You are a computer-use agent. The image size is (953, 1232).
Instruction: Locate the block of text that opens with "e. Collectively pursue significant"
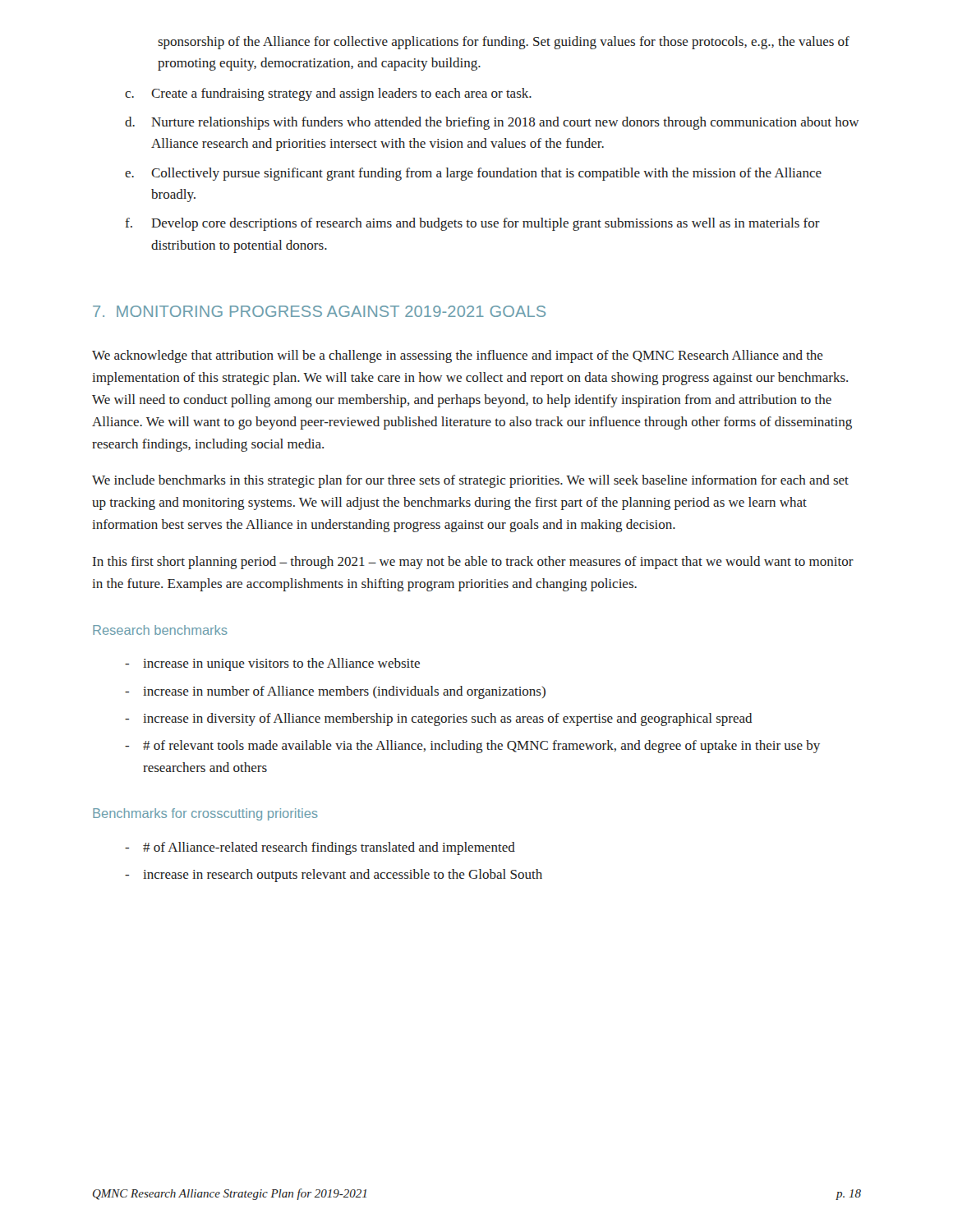[x=493, y=184]
